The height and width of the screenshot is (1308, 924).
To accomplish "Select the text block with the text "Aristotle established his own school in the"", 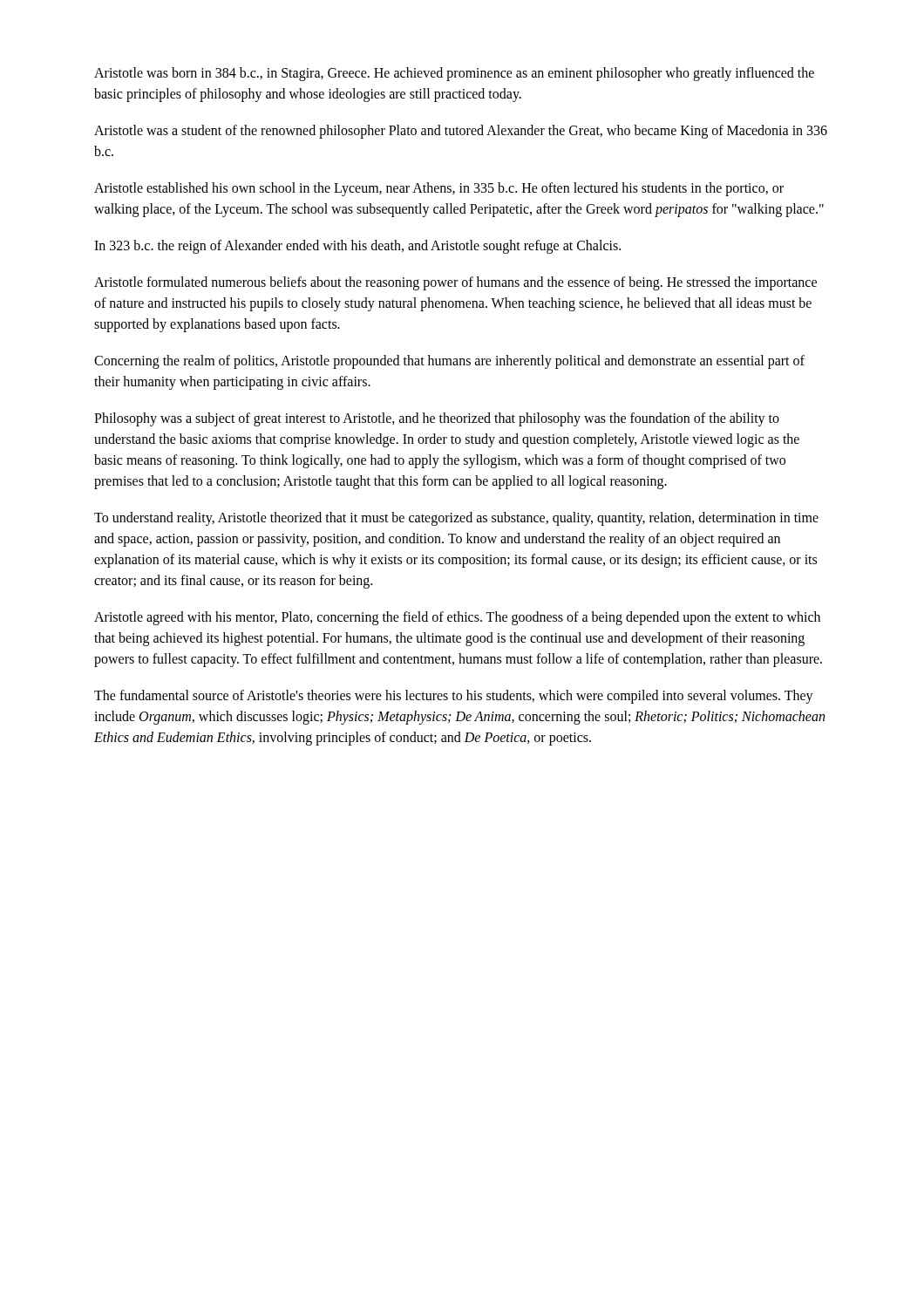I will [459, 198].
